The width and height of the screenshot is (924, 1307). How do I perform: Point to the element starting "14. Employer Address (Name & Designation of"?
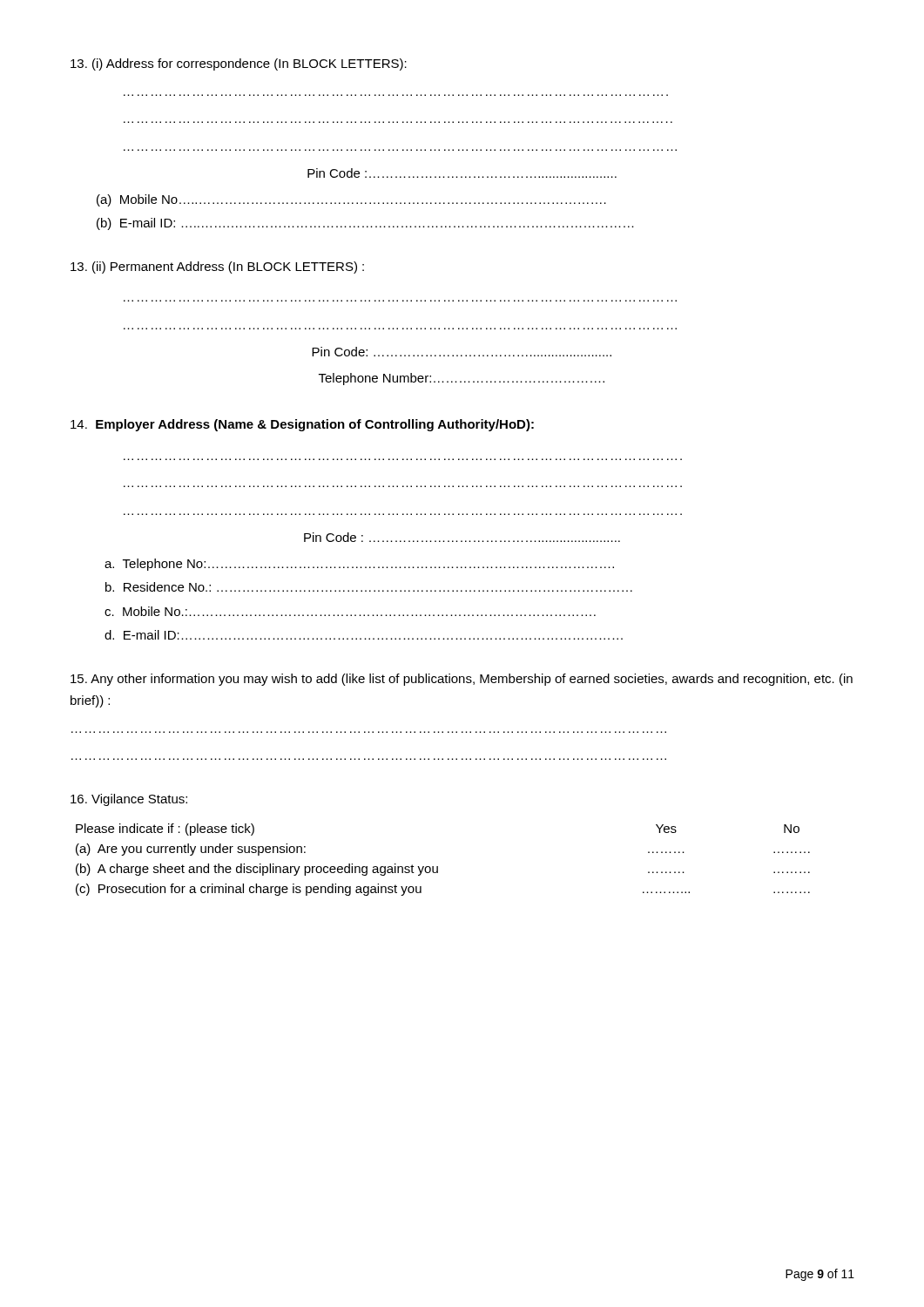[302, 424]
